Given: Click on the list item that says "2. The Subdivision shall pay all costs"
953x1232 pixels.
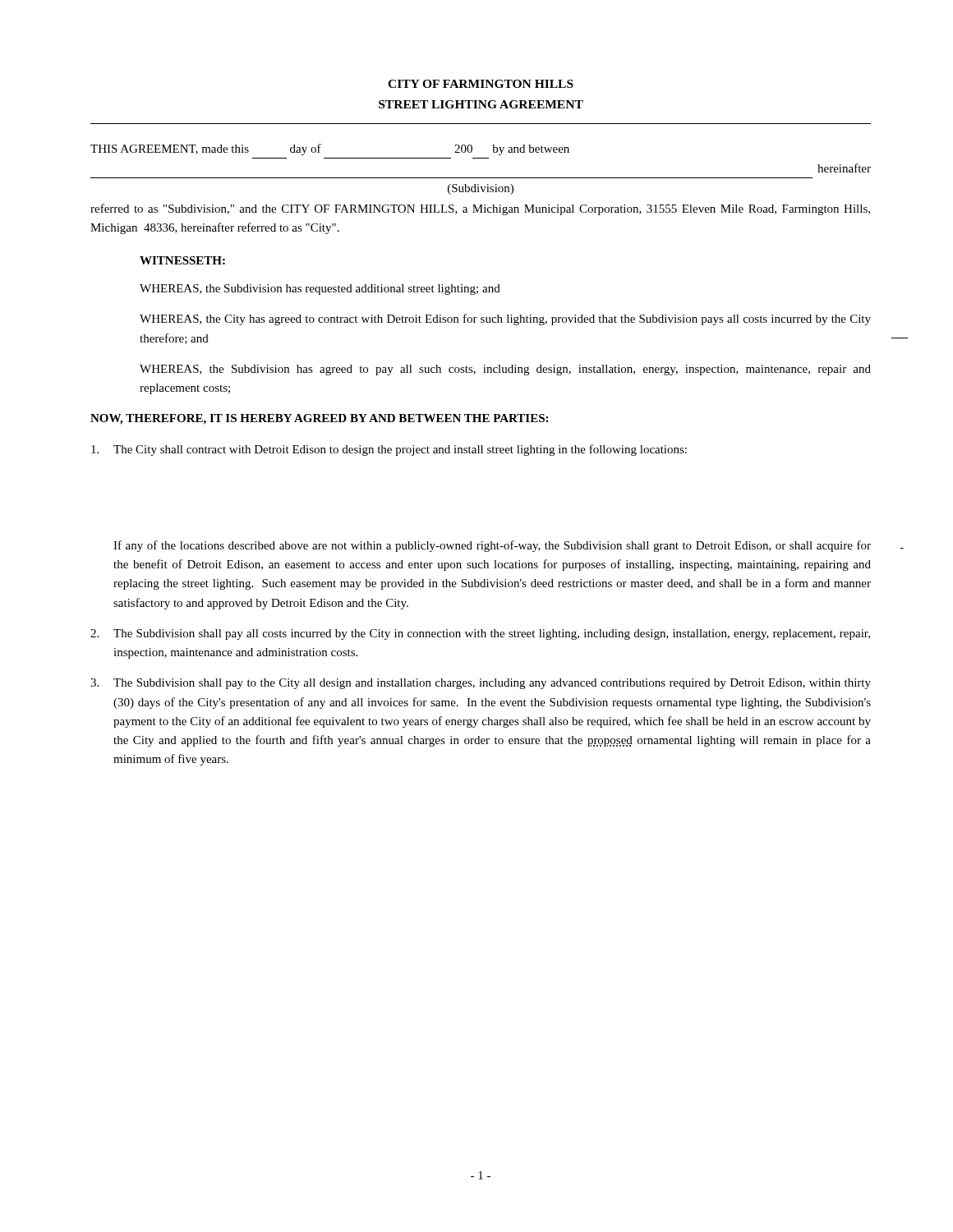Looking at the screenshot, I should pyautogui.click(x=481, y=643).
